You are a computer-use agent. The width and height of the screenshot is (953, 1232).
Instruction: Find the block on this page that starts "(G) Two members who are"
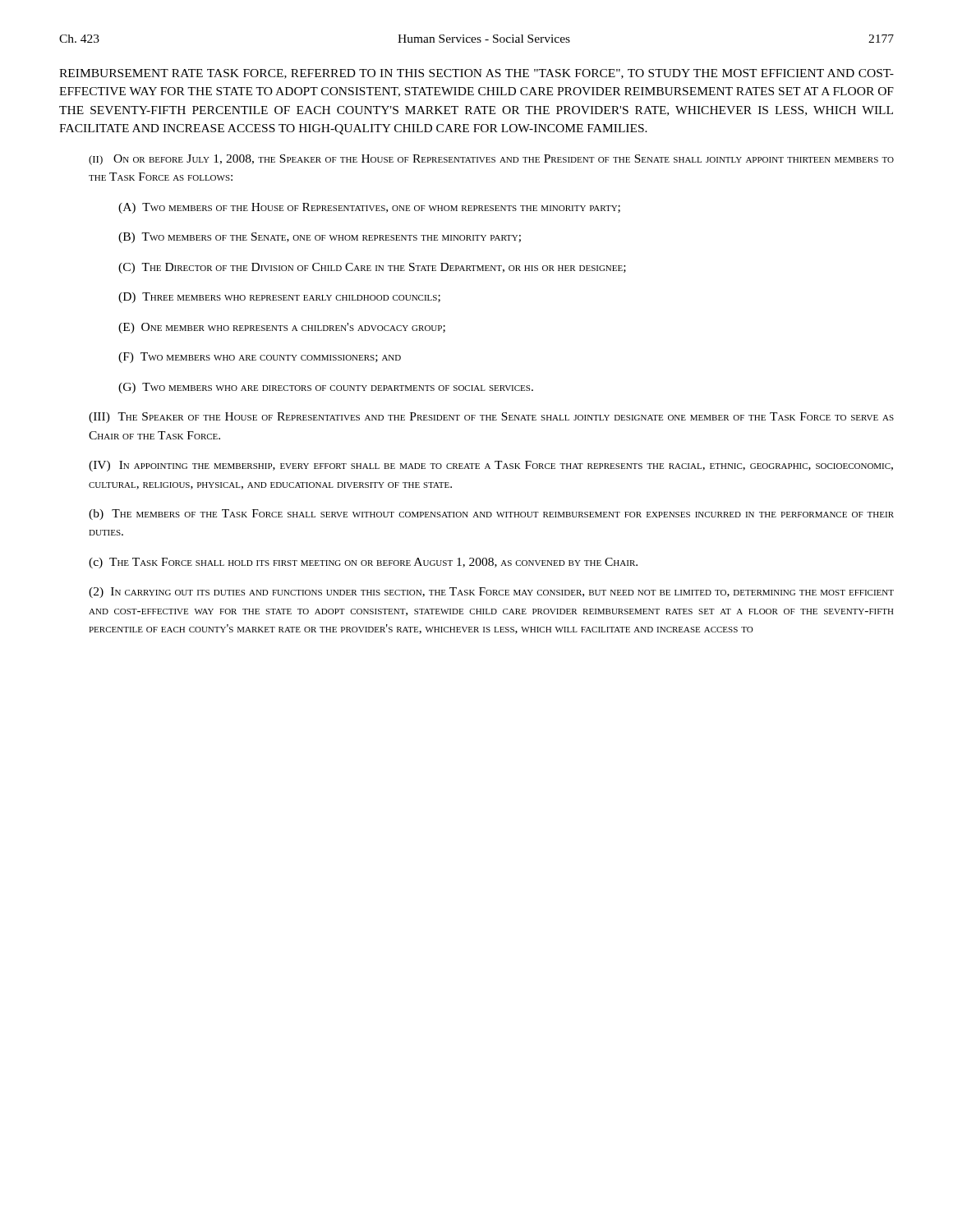click(x=506, y=387)
